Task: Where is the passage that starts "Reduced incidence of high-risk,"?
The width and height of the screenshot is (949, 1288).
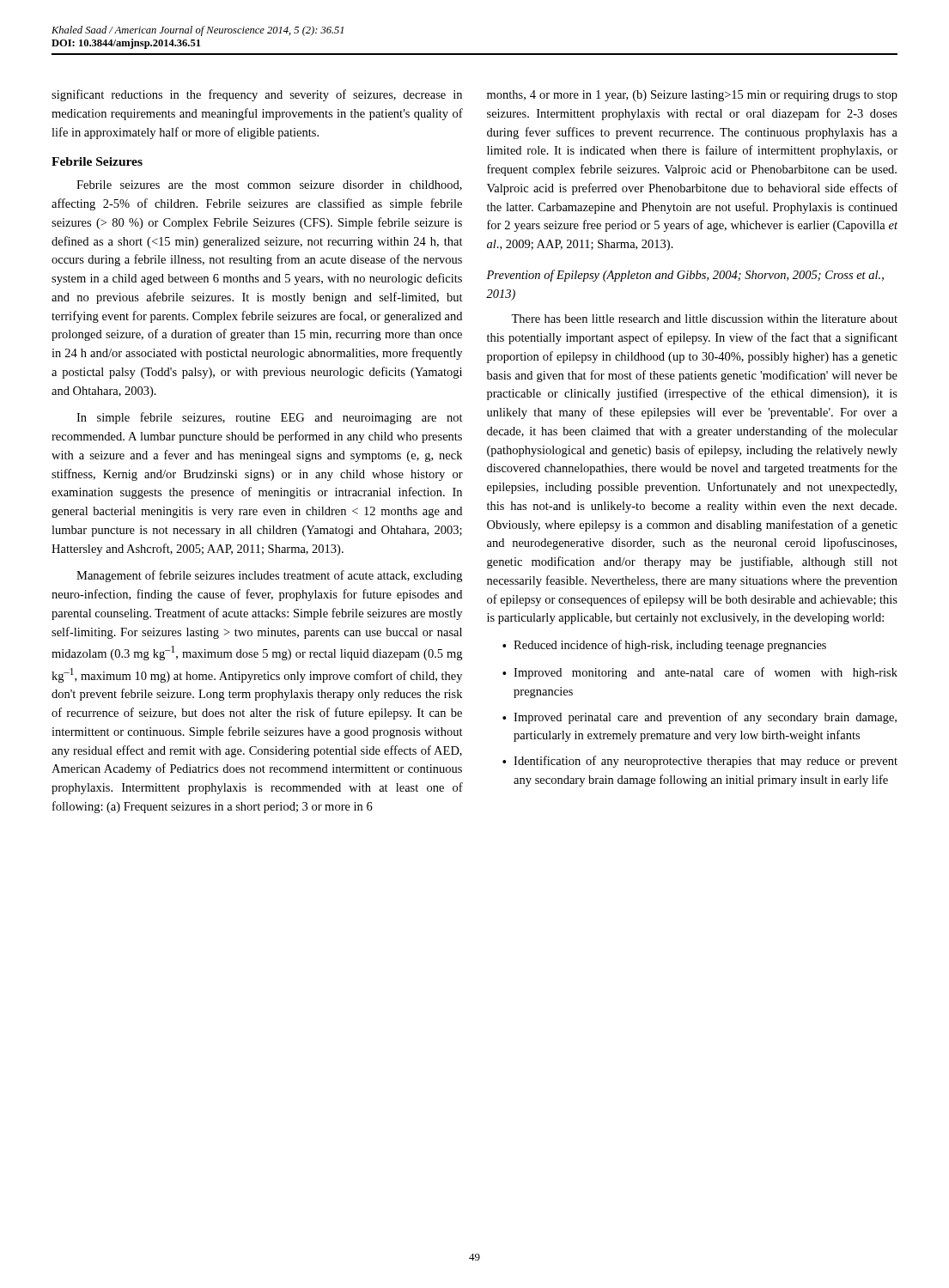Action: point(670,645)
